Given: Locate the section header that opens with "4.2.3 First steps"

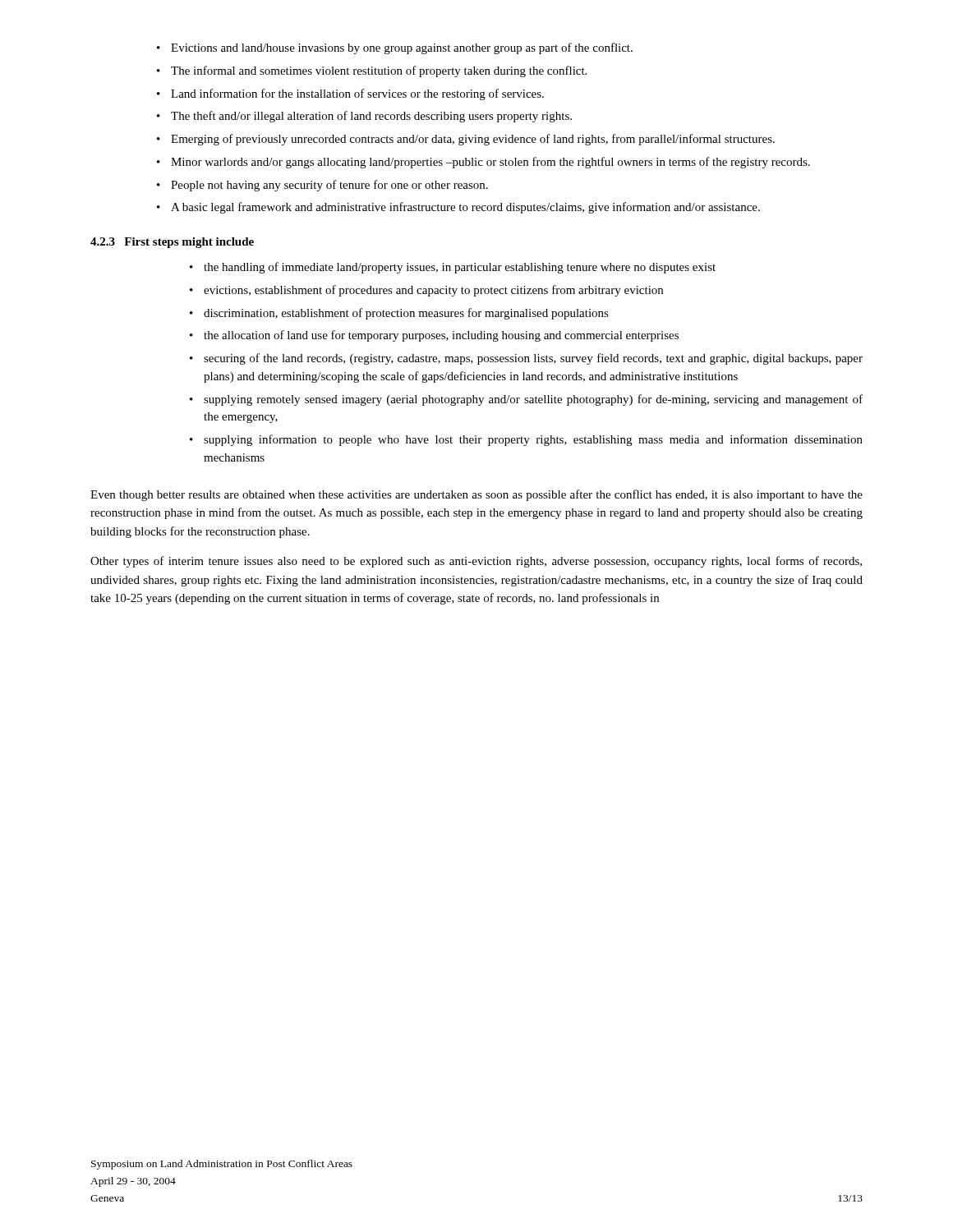Looking at the screenshot, I should click(x=172, y=241).
